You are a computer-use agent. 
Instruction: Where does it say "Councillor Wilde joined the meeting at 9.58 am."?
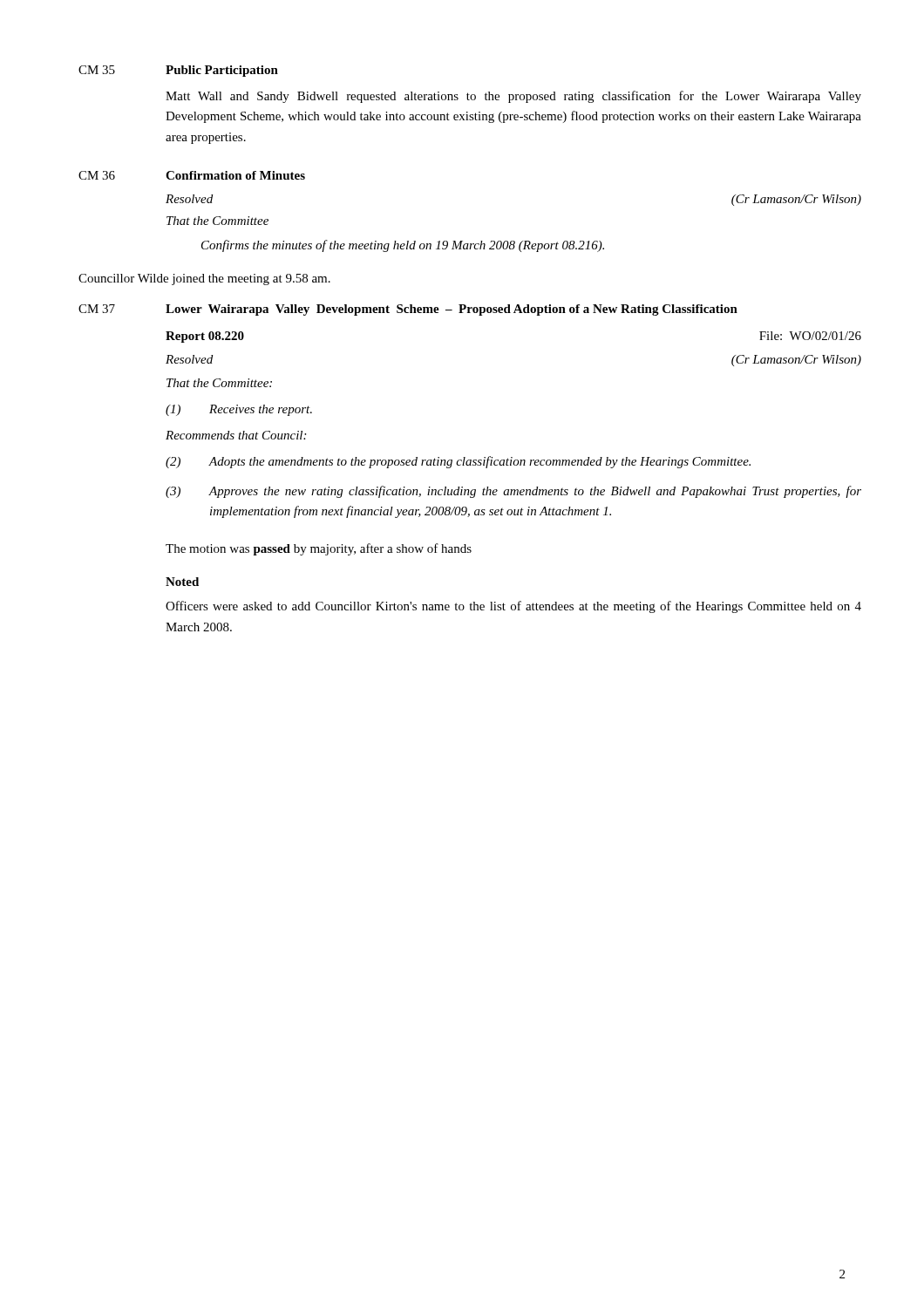point(205,278)
